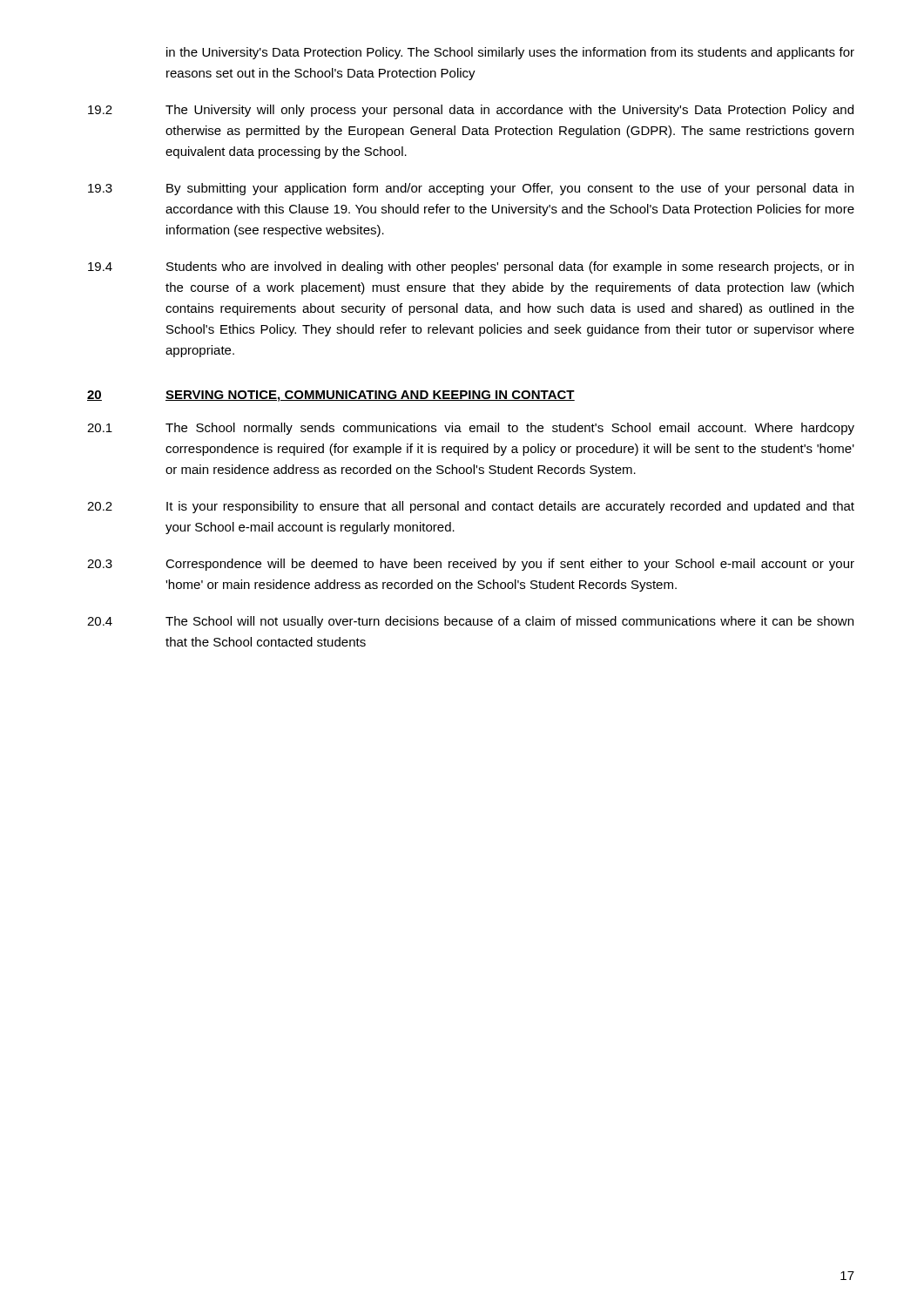Locate the list item that says "20.2 It is your responsibility to ensure that"
The image size is (924, 1307).
pos(471,517)
